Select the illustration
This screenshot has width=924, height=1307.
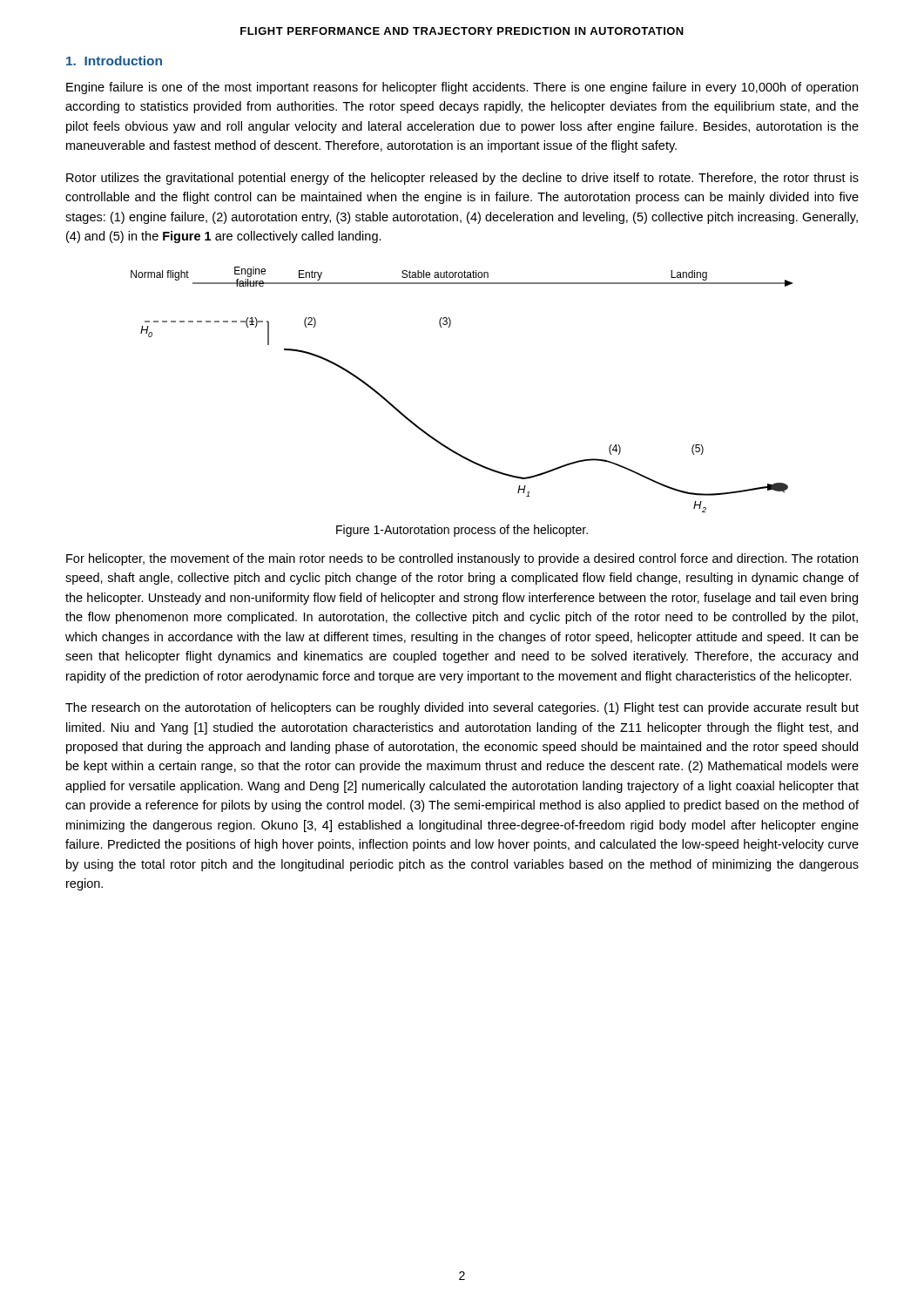(462, 390)
